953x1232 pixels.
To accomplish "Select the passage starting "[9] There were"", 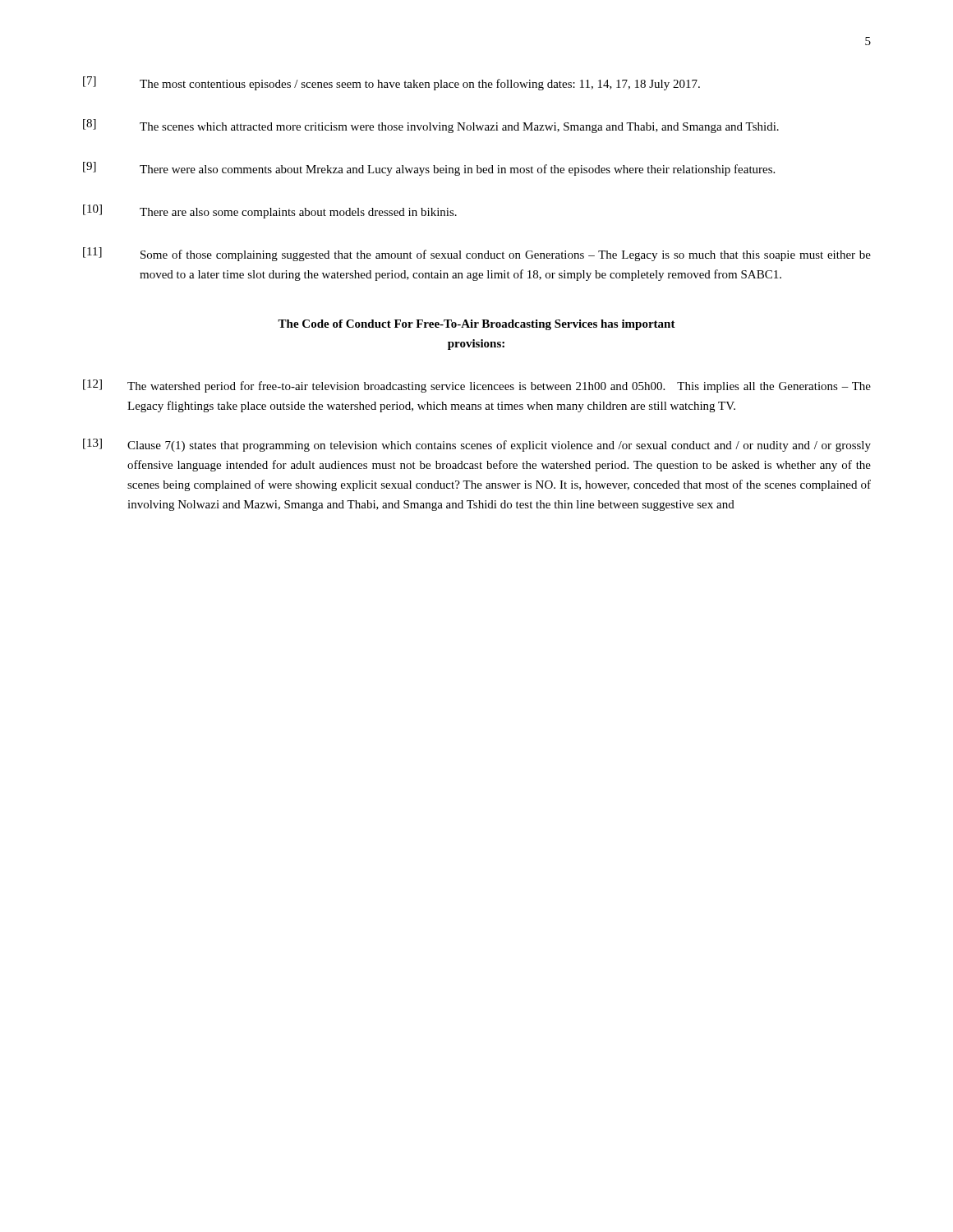I will (x=476, y=169).
